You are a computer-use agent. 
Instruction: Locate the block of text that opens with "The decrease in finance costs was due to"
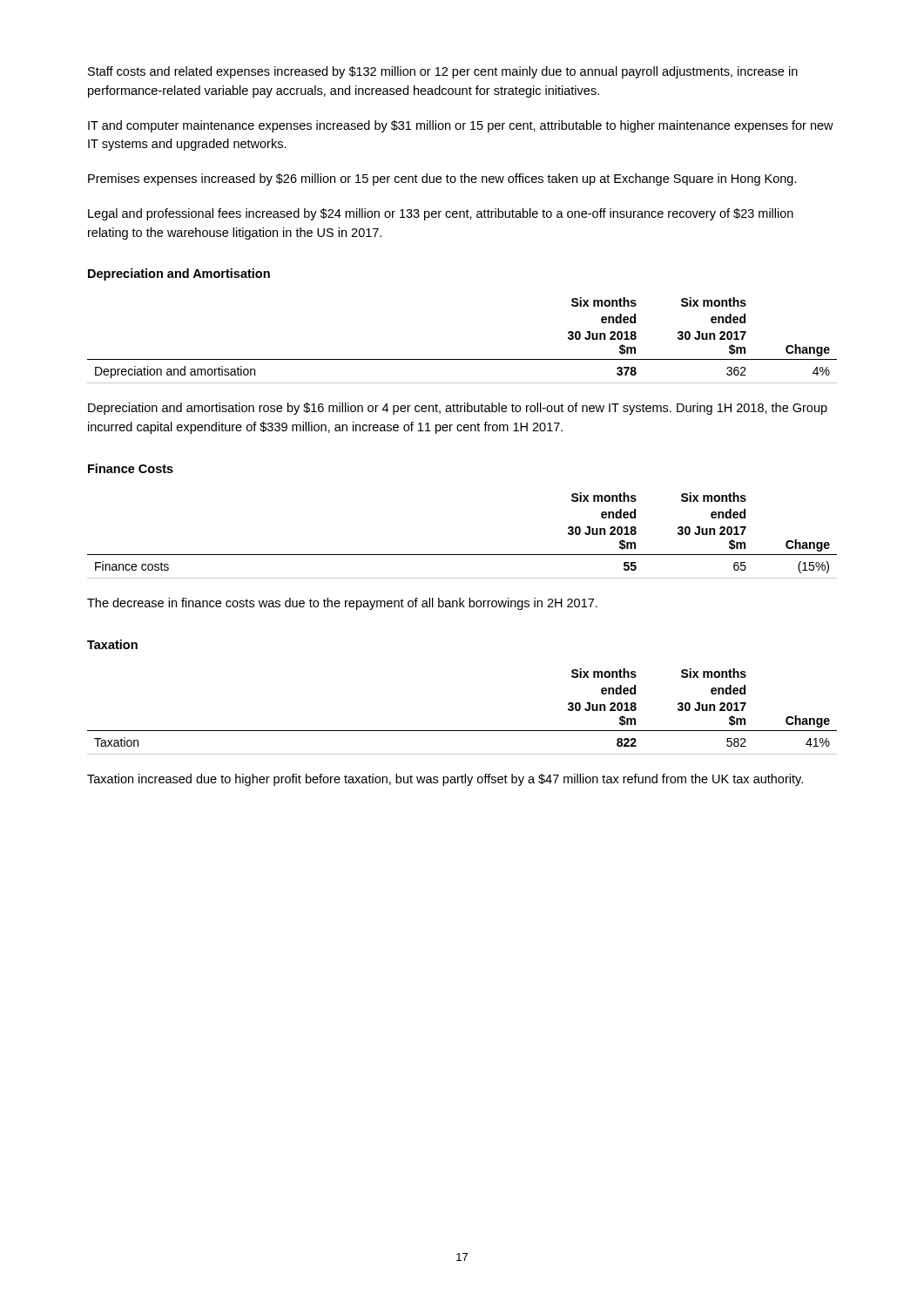(x=343, y=603)
